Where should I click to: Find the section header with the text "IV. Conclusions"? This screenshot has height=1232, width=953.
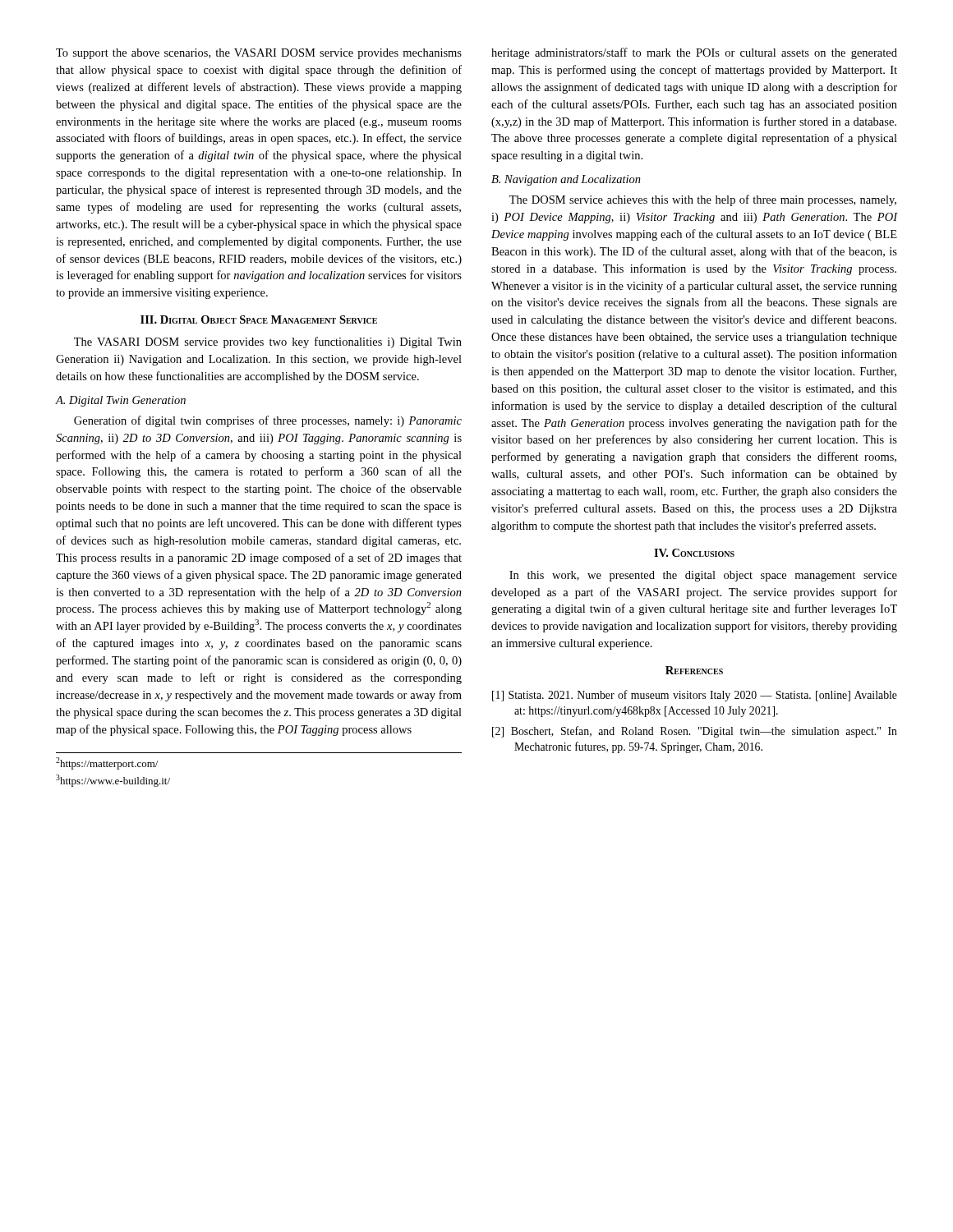[x=694, y=552]
